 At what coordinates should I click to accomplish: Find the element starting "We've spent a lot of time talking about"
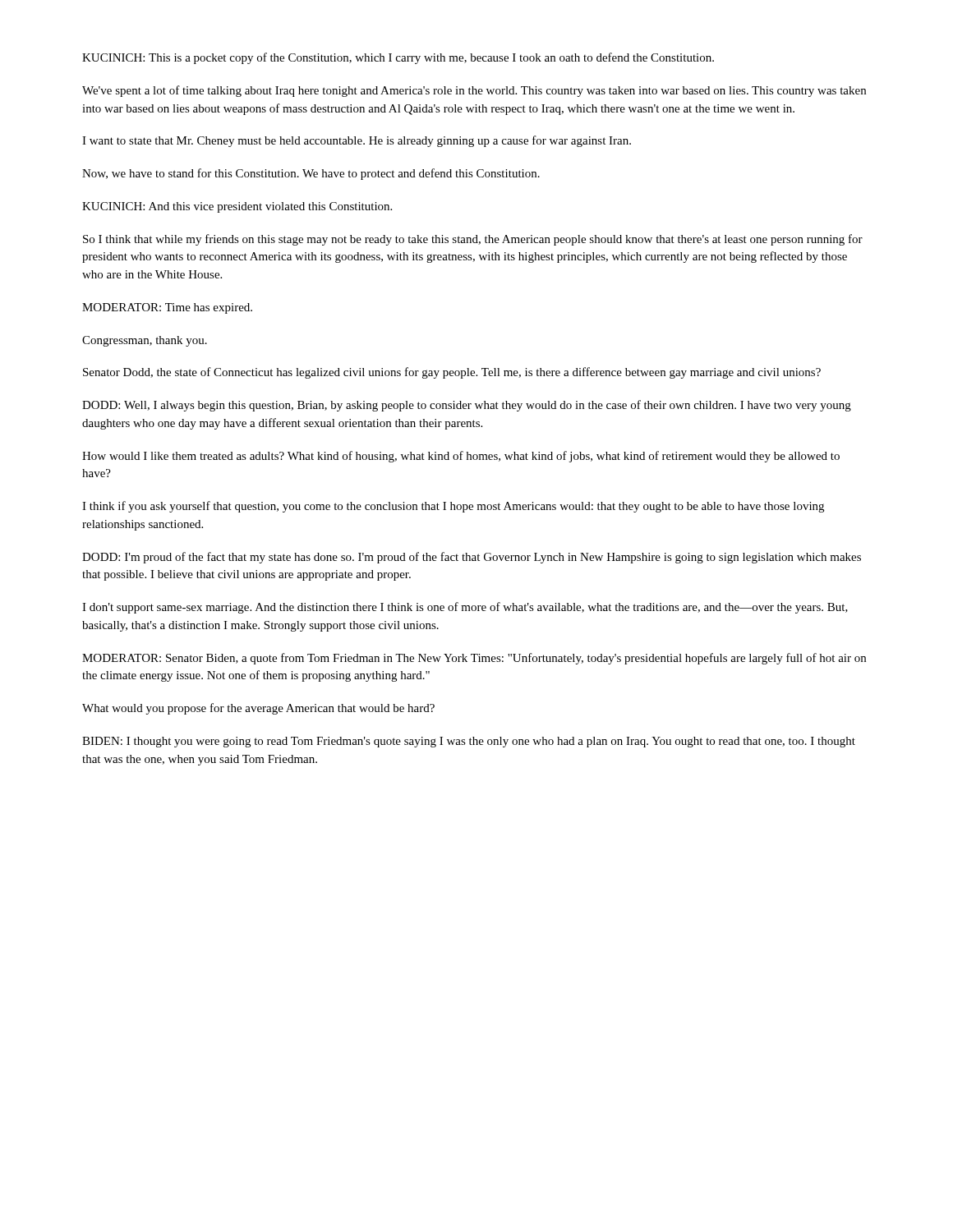pos(474,99)
